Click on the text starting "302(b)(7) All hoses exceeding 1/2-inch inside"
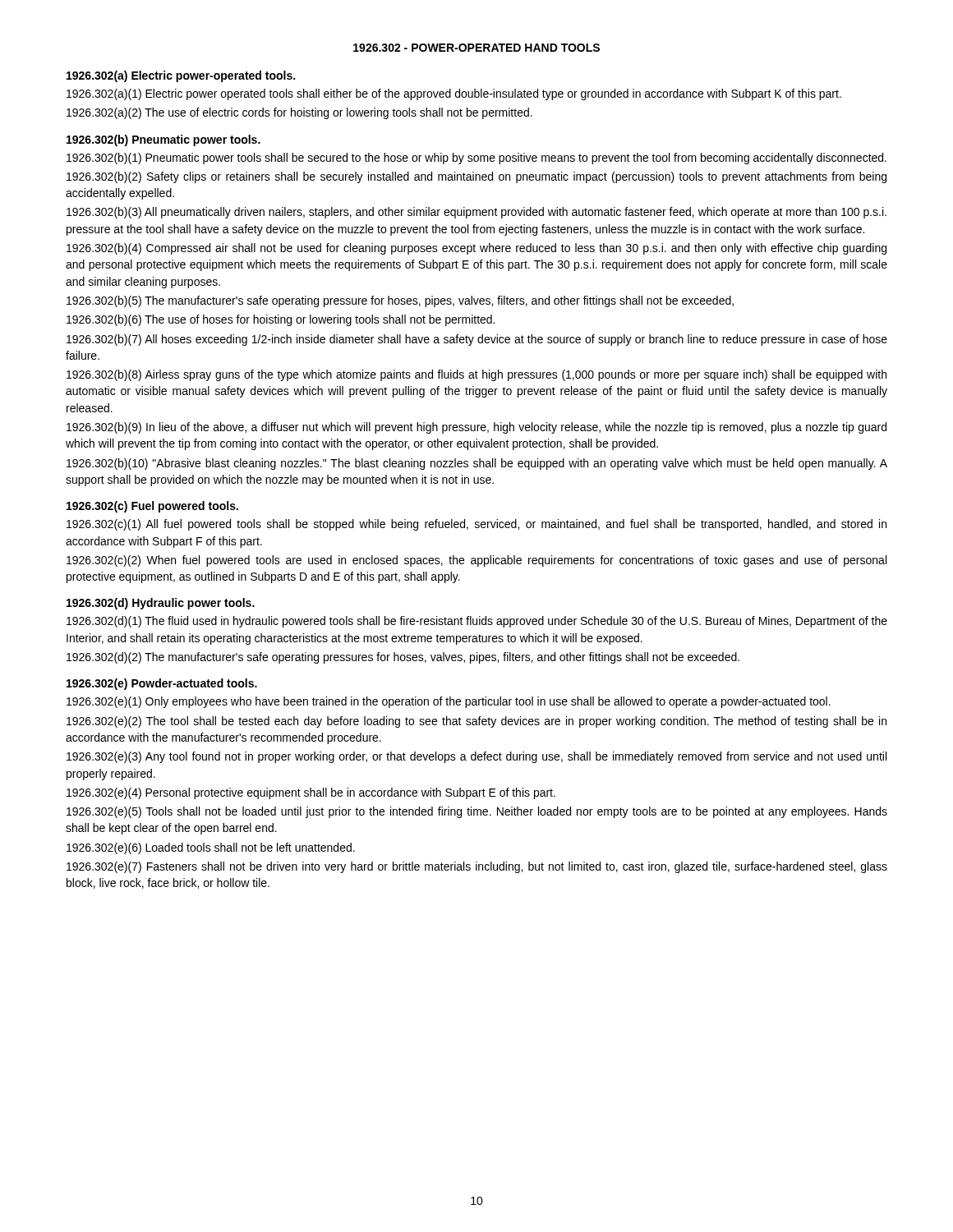The height and width of the screenshot is (1232, 953). click(476, 347)
